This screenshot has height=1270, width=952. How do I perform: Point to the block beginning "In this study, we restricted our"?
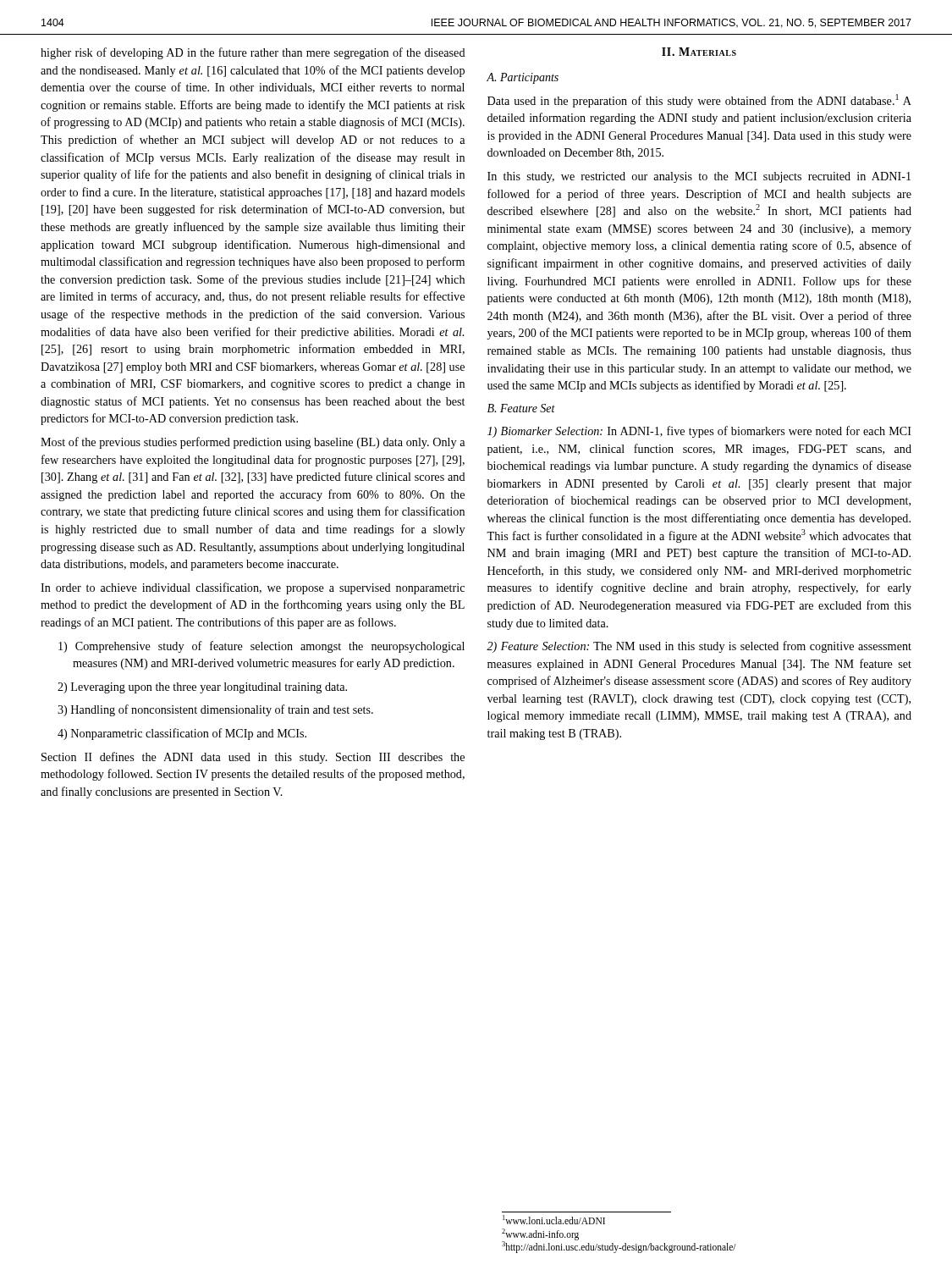(699, 281)
